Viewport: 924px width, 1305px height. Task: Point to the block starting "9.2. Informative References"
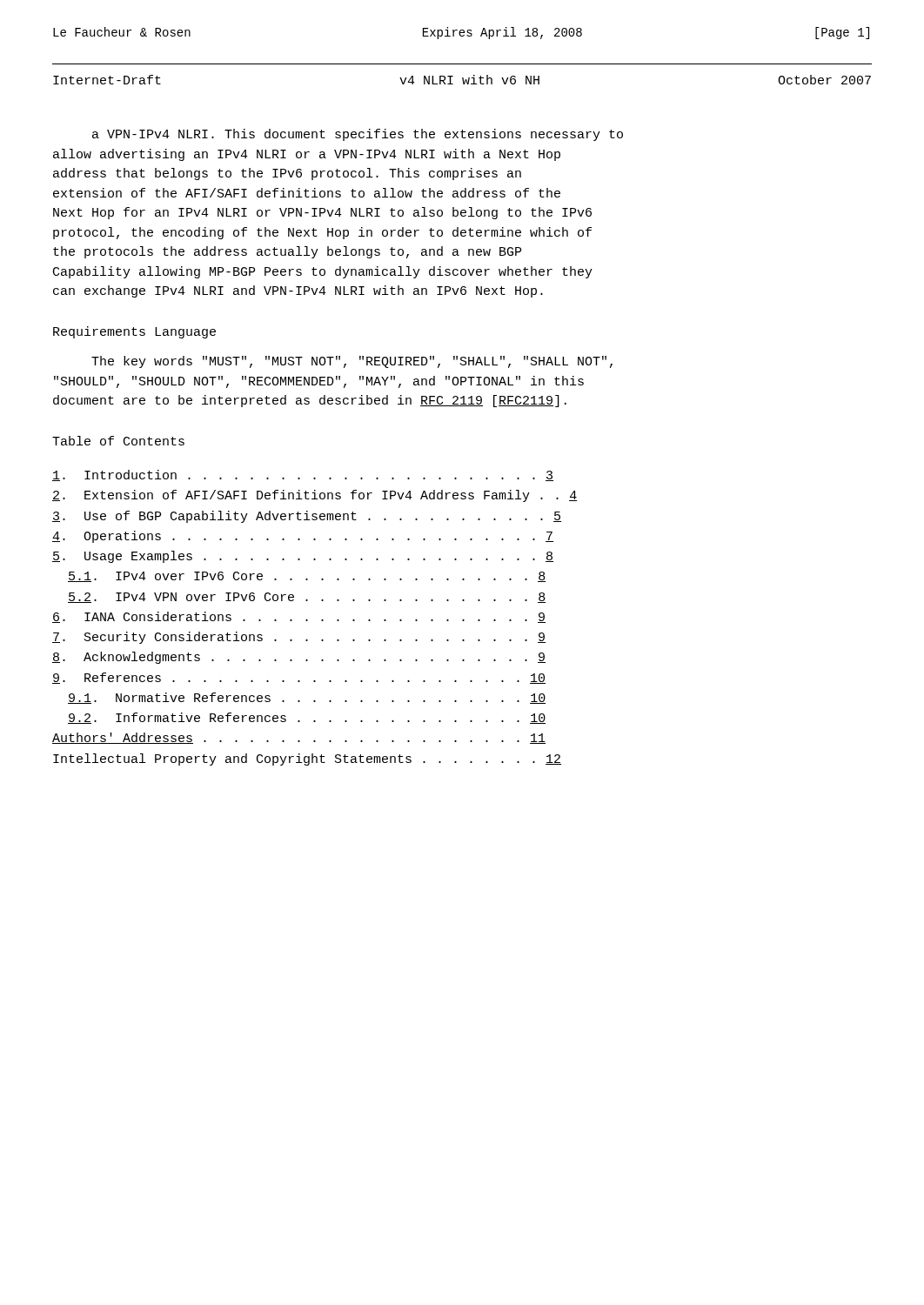[462, 719]
